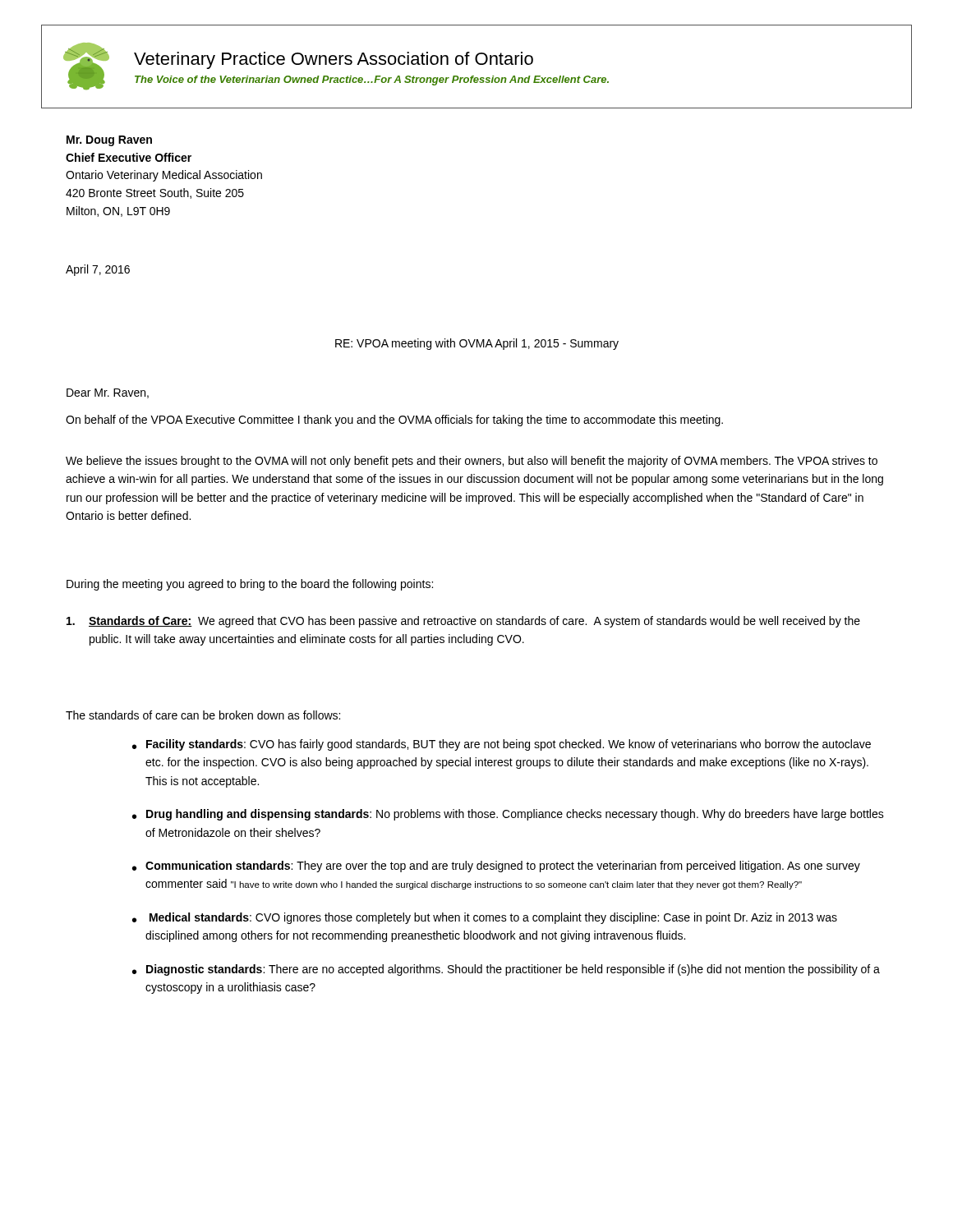Viewport: 953px width, 1232px height.
Task: Navigate to the region starting "• Communication standards: They are over the"
Action: [x=509, y=875]
